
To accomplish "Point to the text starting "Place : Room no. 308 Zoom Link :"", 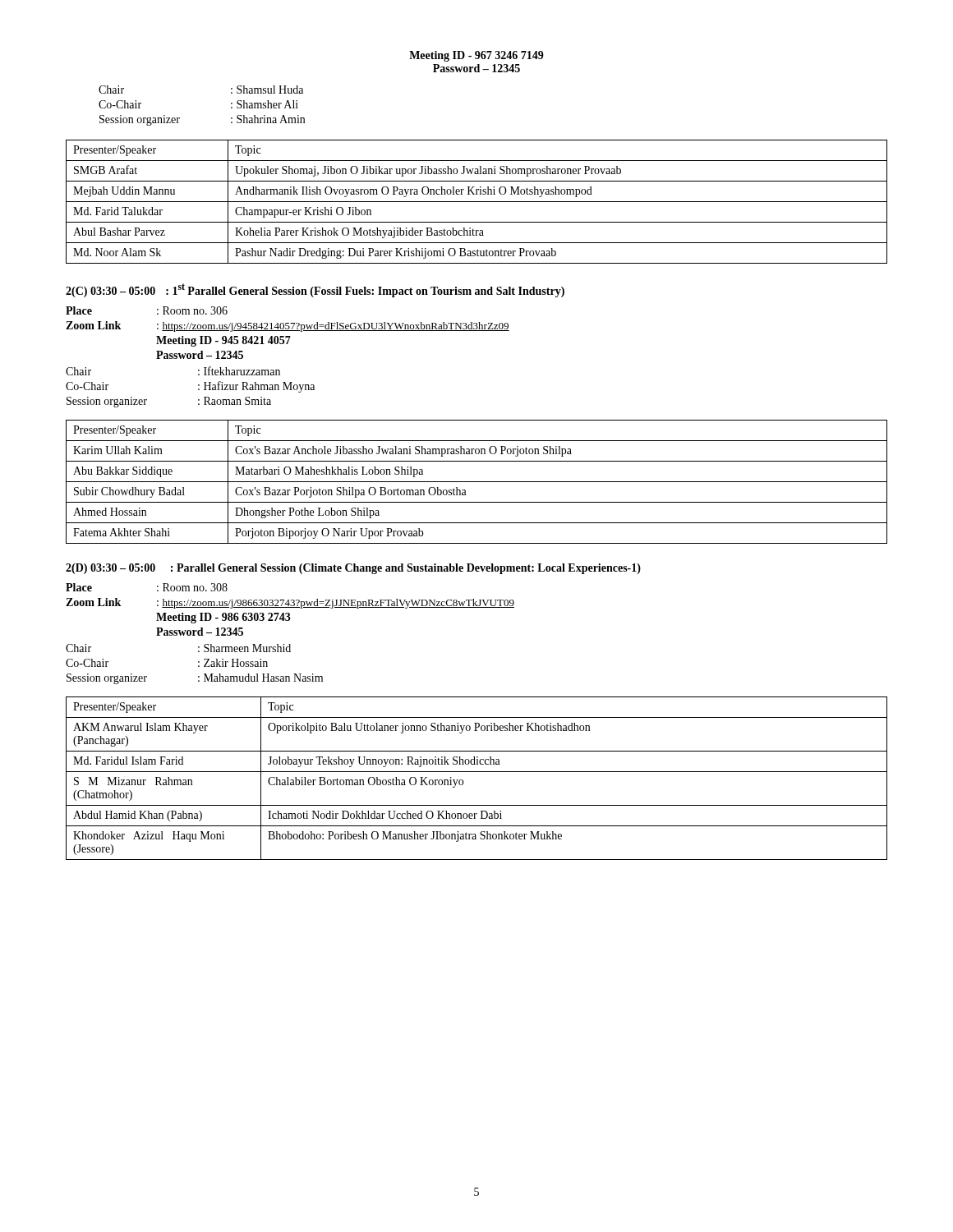I will click(79, 587).
